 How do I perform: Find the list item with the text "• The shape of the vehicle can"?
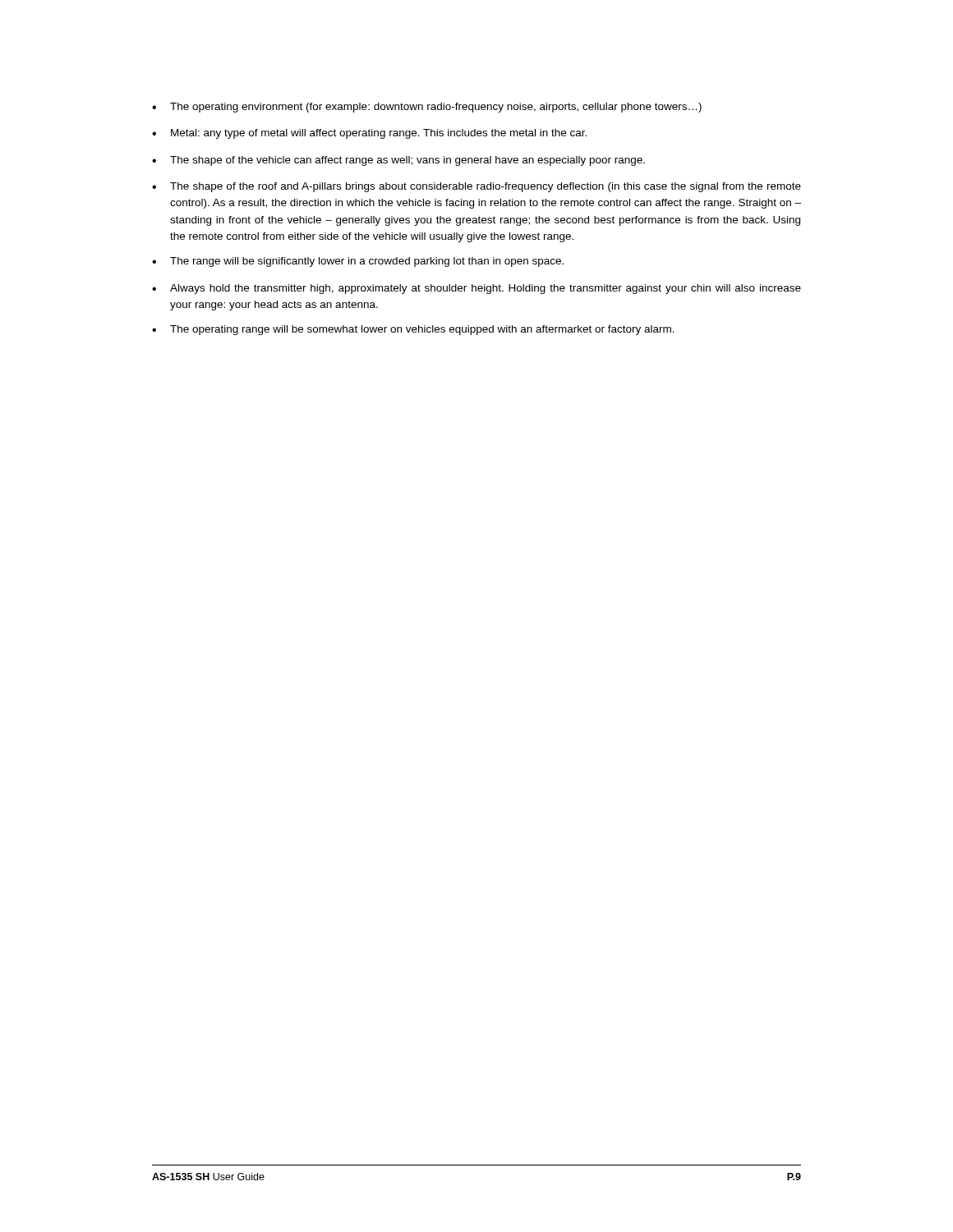pyautogui.click(x=476, y=161)
